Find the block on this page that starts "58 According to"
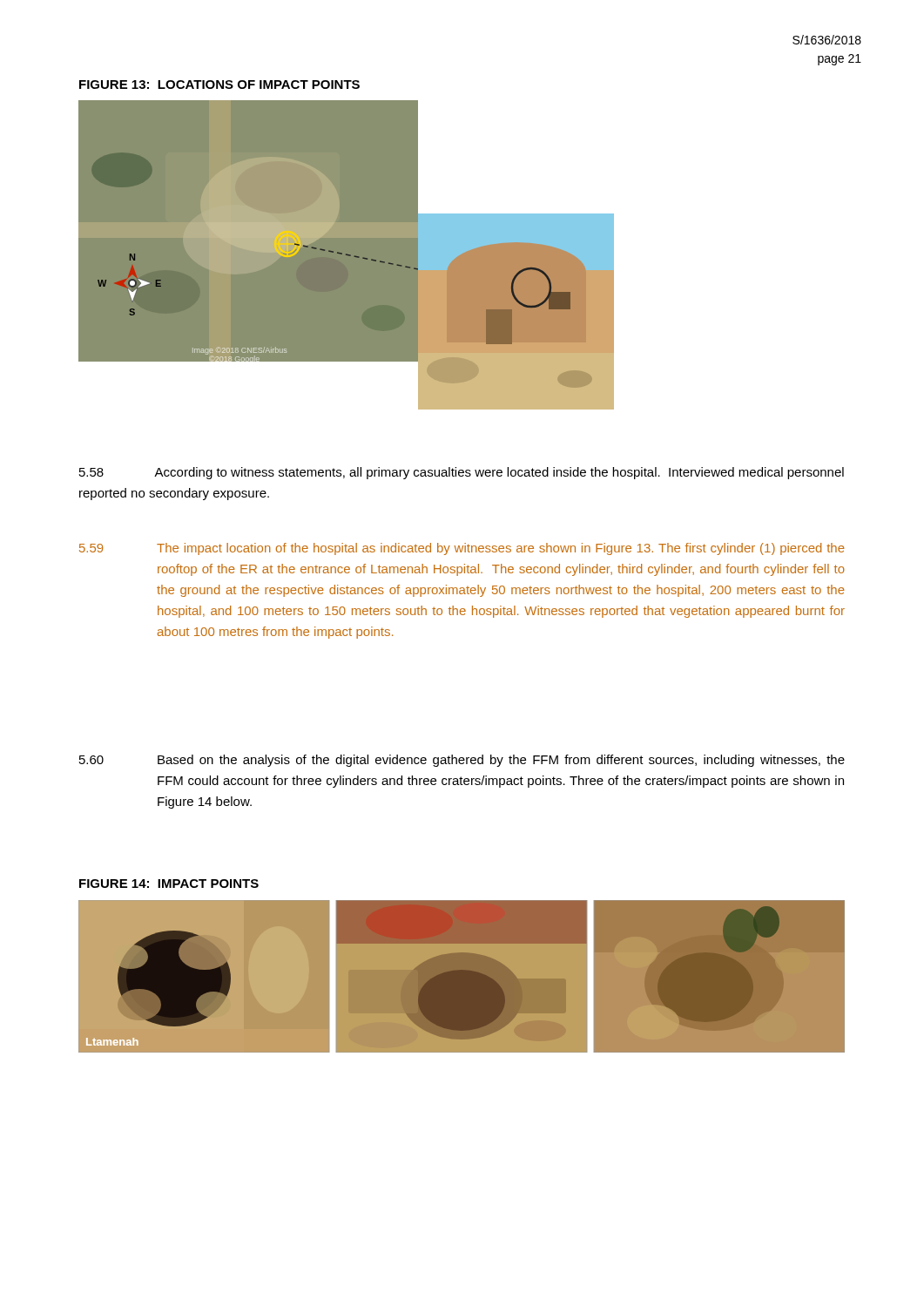 pyautogui.click(x=461, y=482)
